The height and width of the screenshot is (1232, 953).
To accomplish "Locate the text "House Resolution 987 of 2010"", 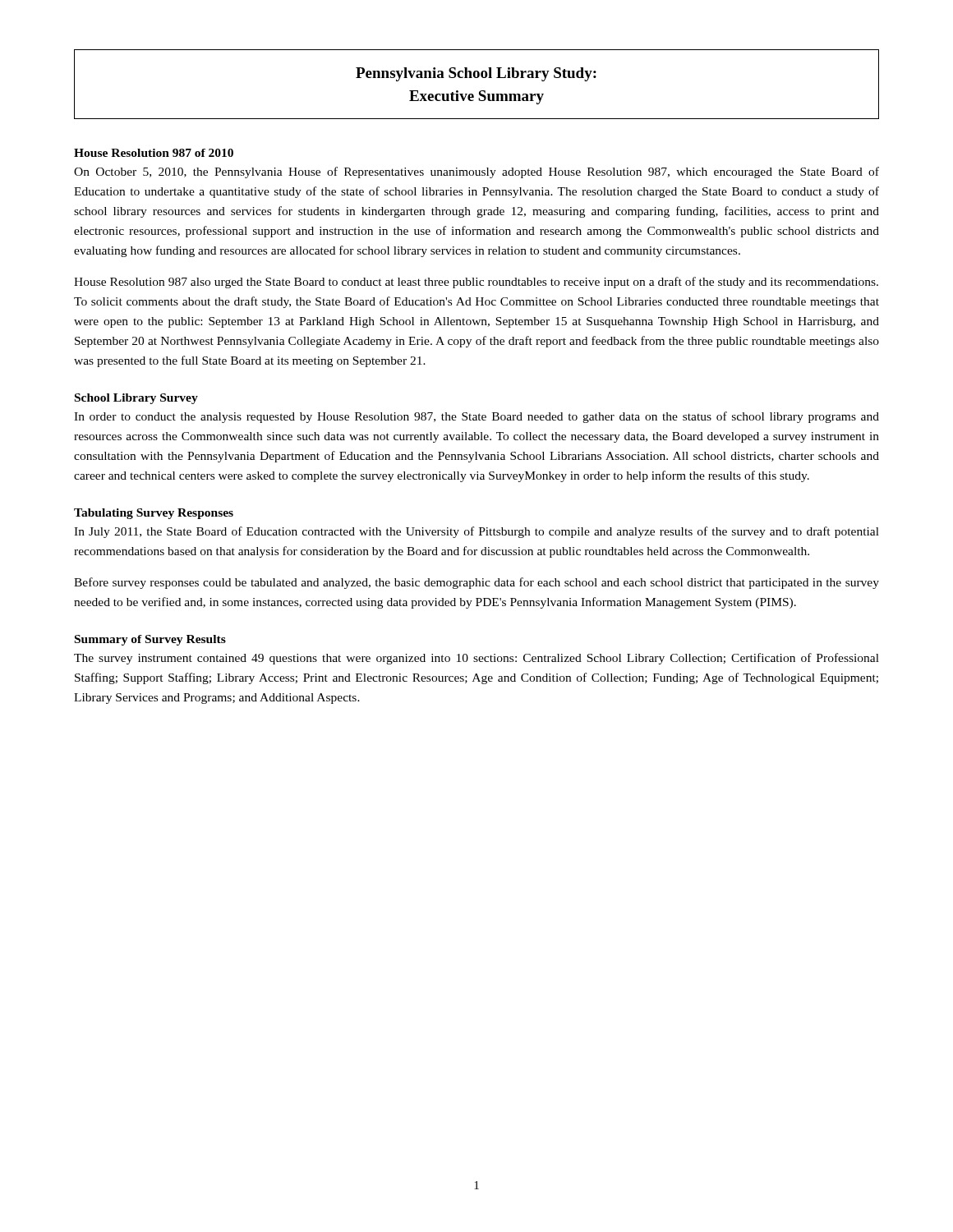I will click(154, 152).
